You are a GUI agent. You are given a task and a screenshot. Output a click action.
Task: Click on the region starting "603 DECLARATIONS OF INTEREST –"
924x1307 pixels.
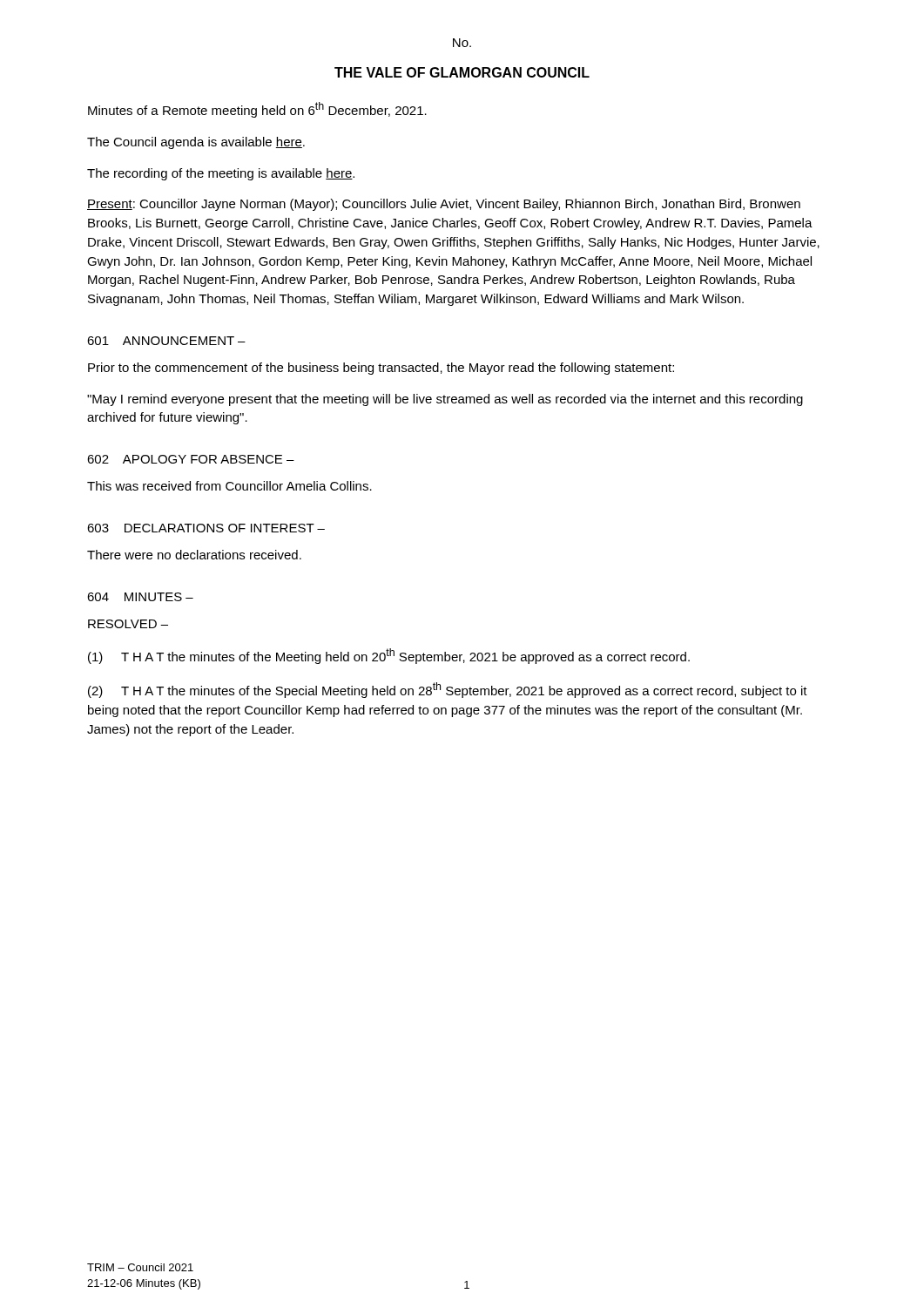[x=206, y=527]
